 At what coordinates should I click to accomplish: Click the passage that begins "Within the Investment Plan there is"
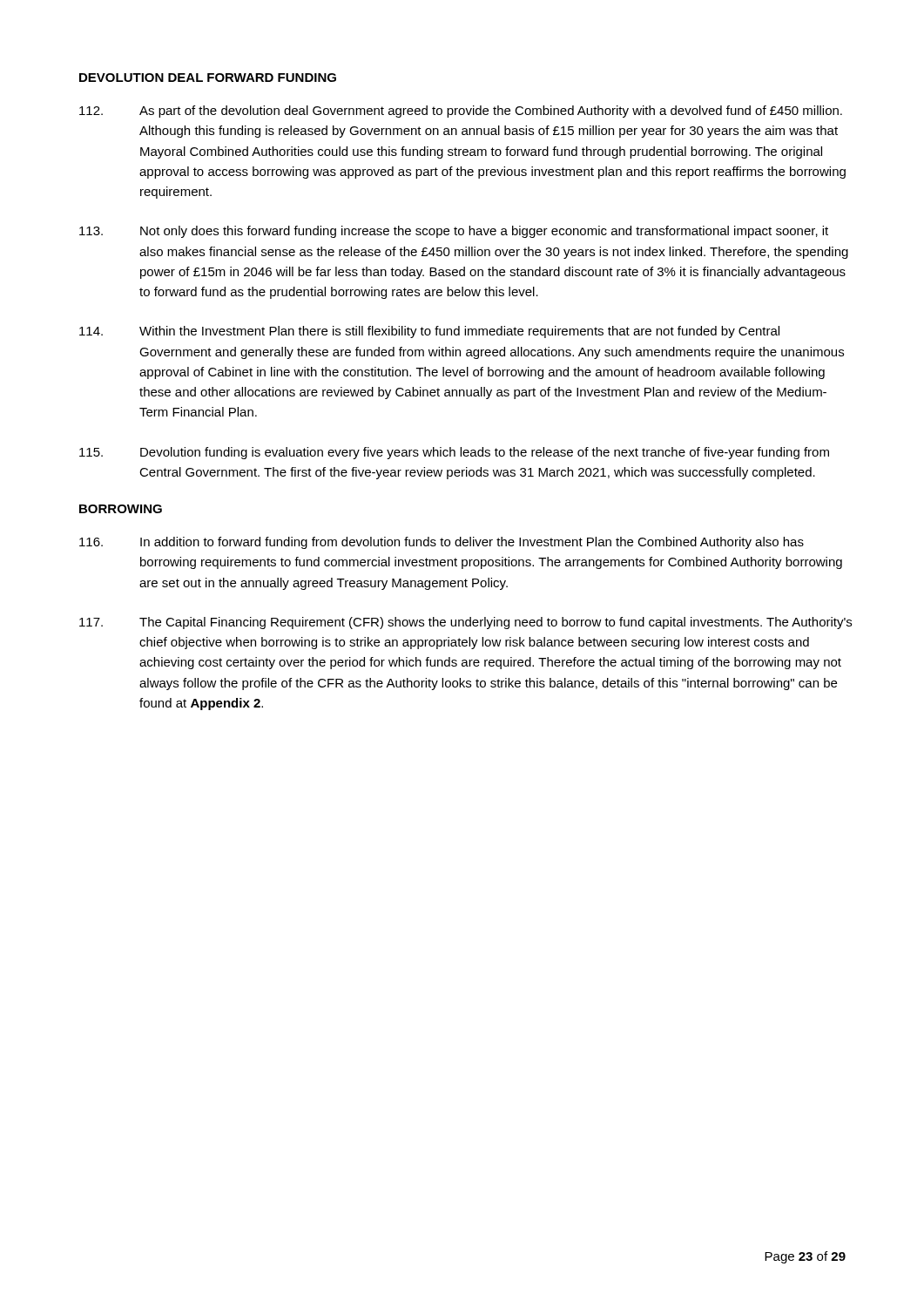[x=466, y=372]
